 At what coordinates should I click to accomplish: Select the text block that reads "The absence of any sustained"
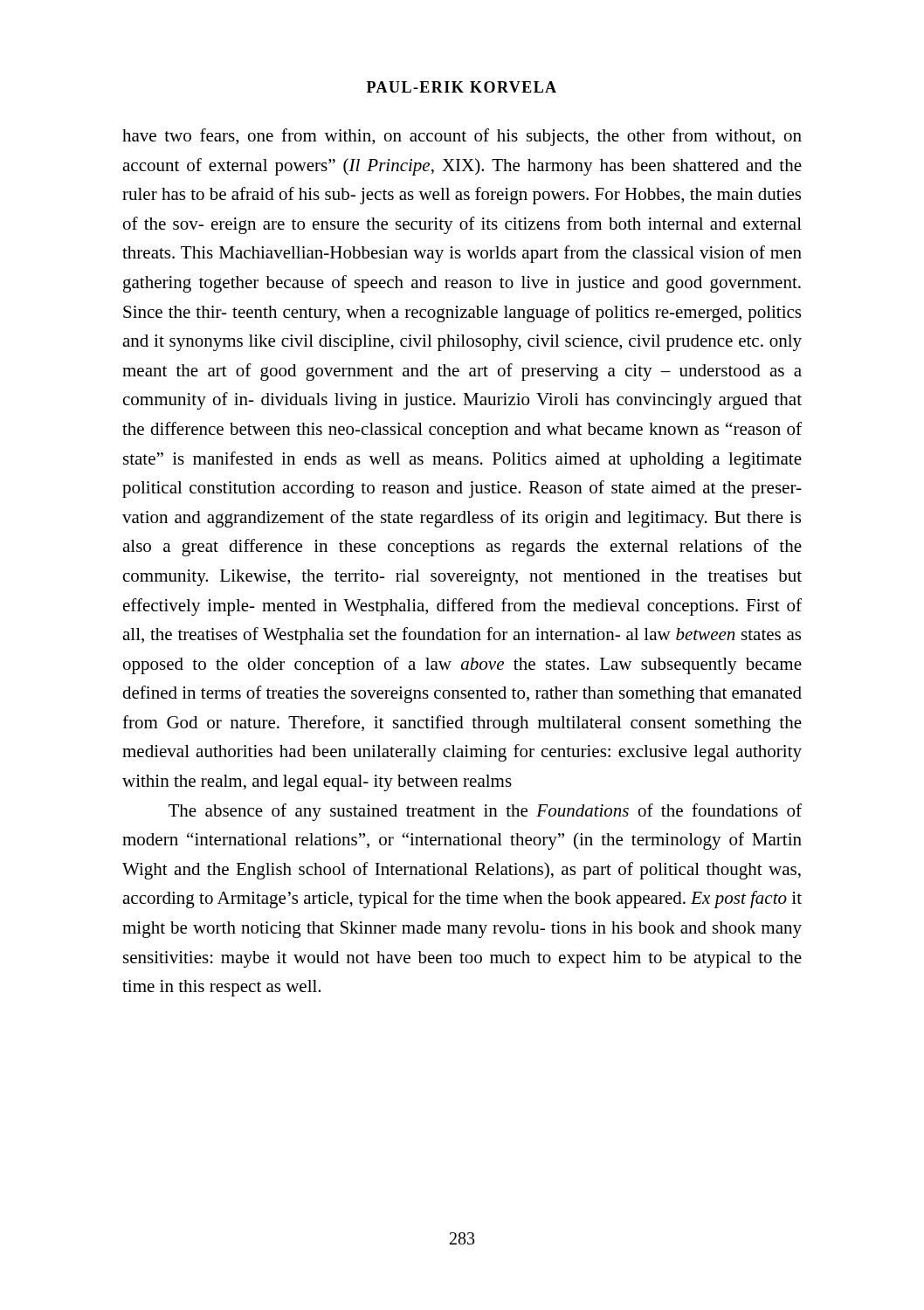[x=462, y=899]
